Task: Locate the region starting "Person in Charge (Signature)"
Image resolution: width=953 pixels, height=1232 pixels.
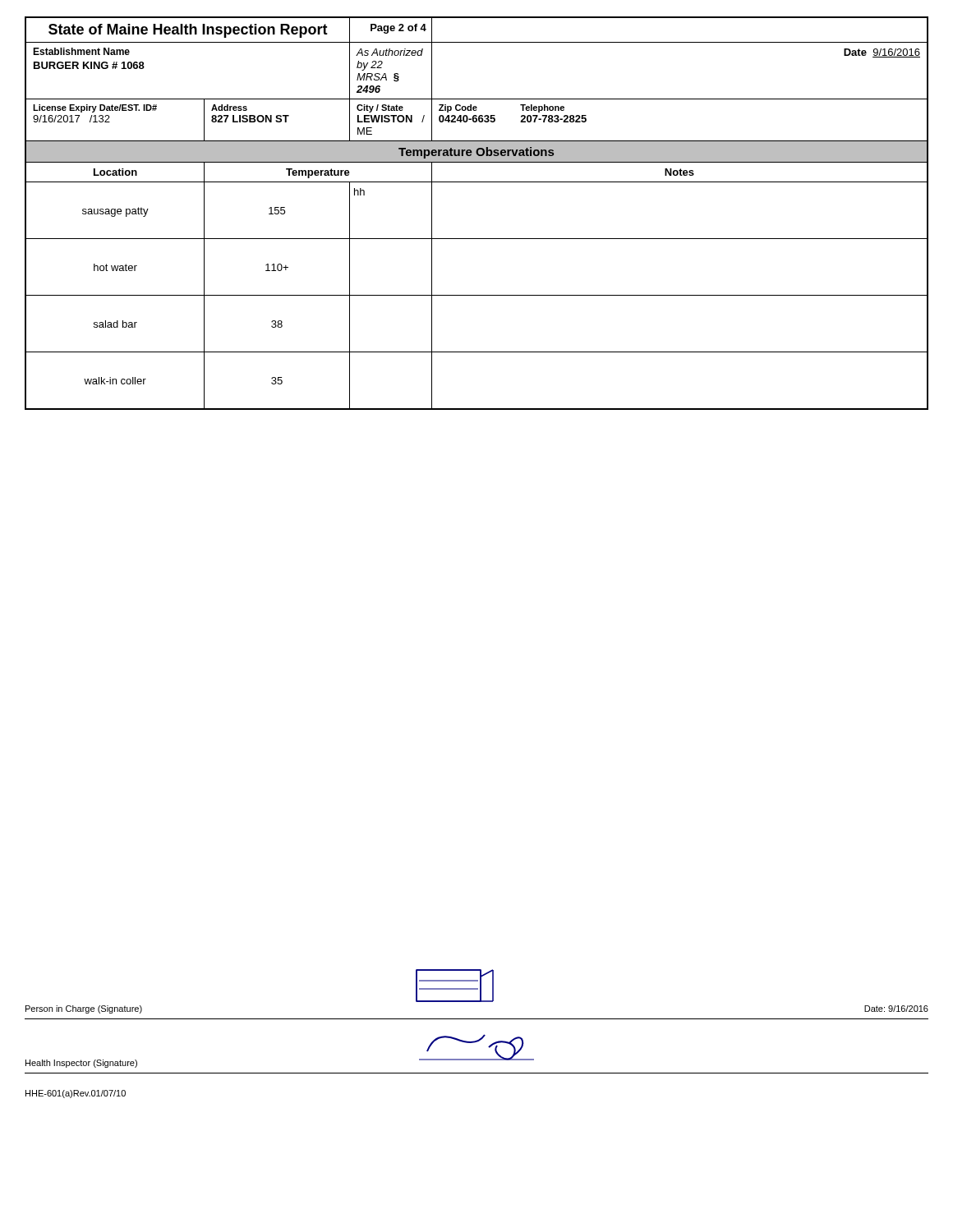Action: tap(83, 1009)
